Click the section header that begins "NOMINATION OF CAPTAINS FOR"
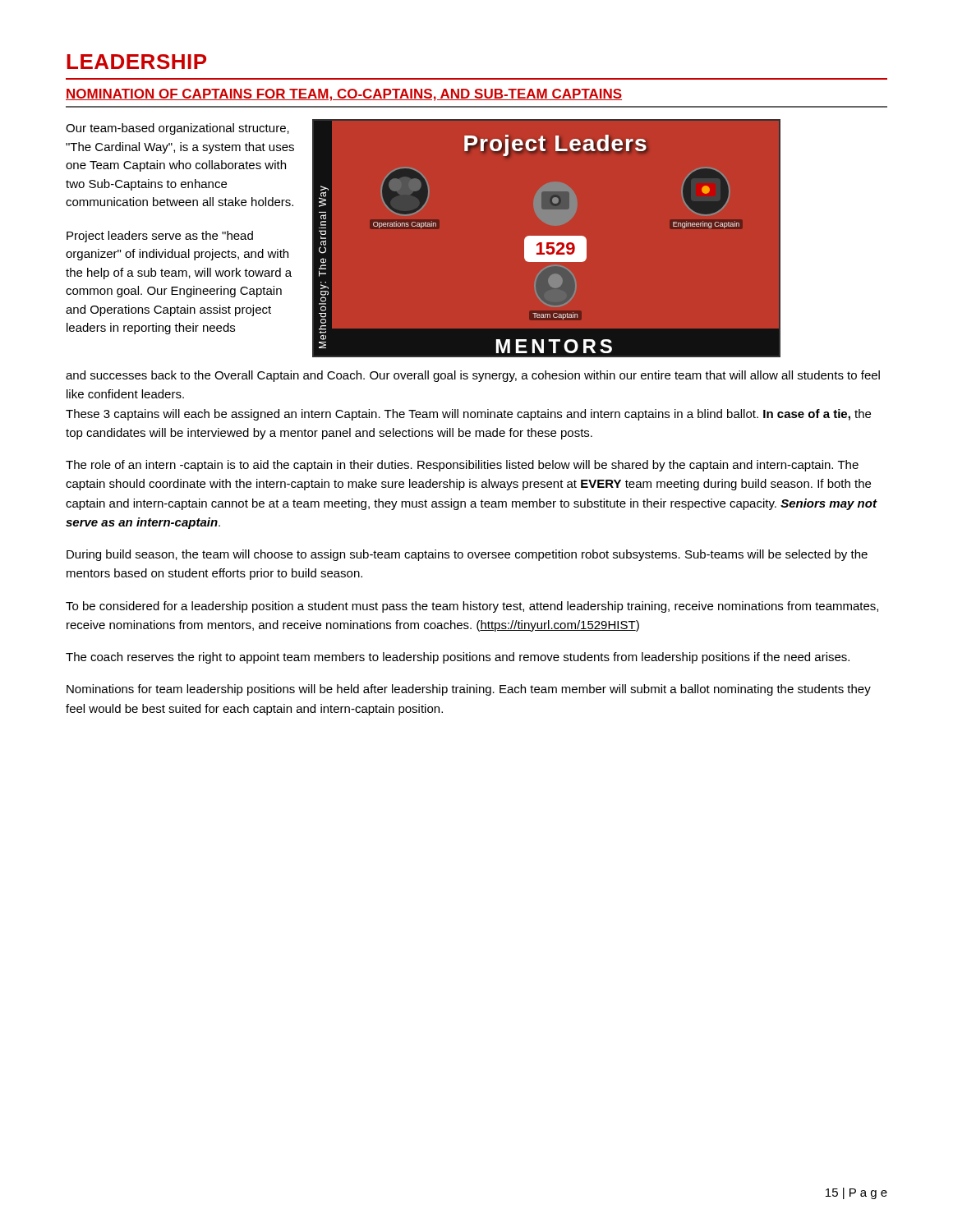The image size is (953, 1232). point(344,94)
